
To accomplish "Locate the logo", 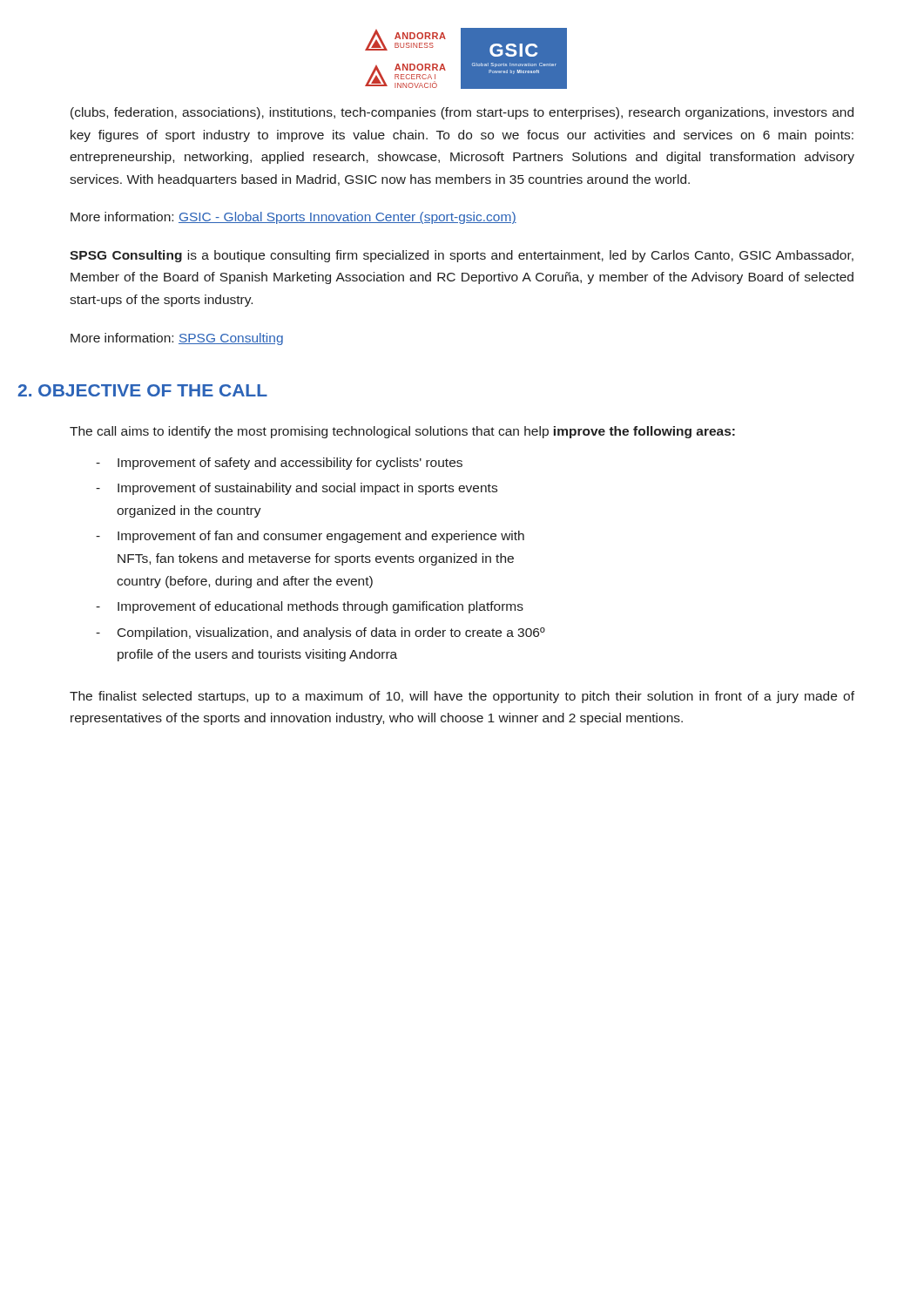I will point(462,51).
